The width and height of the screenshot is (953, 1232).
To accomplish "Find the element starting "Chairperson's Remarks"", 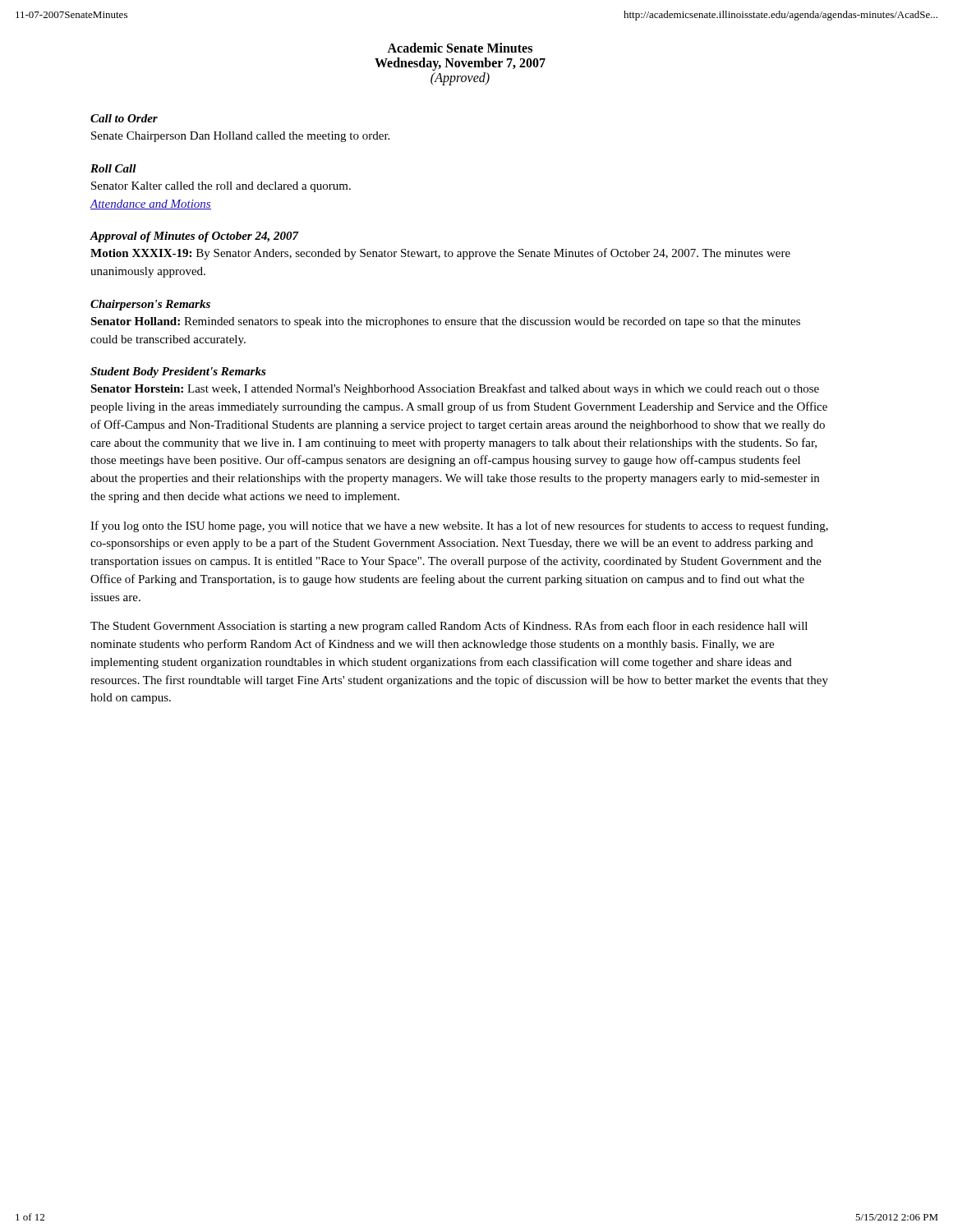I will coord(150,304).
